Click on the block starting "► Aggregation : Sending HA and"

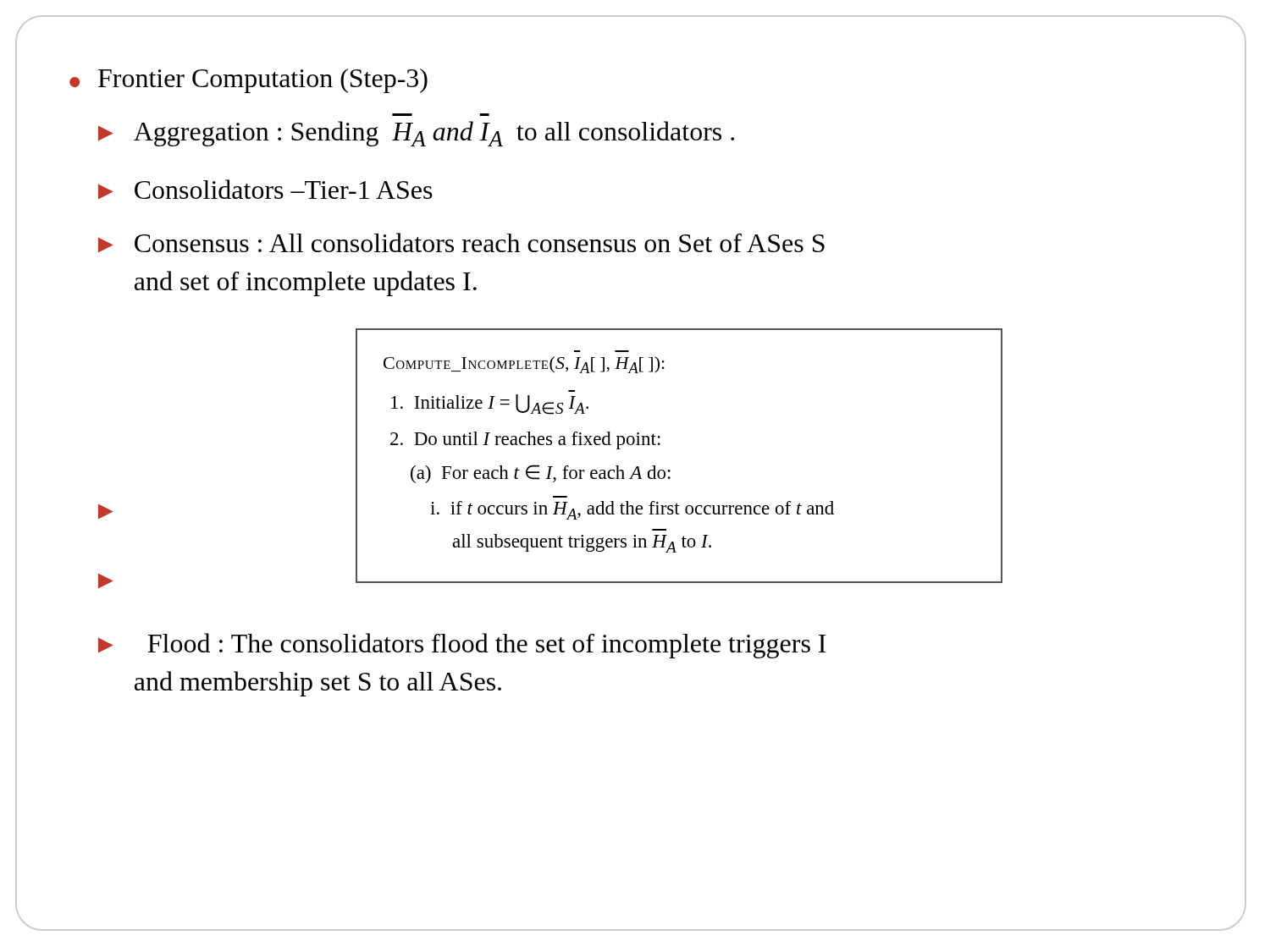coord(648,134)
